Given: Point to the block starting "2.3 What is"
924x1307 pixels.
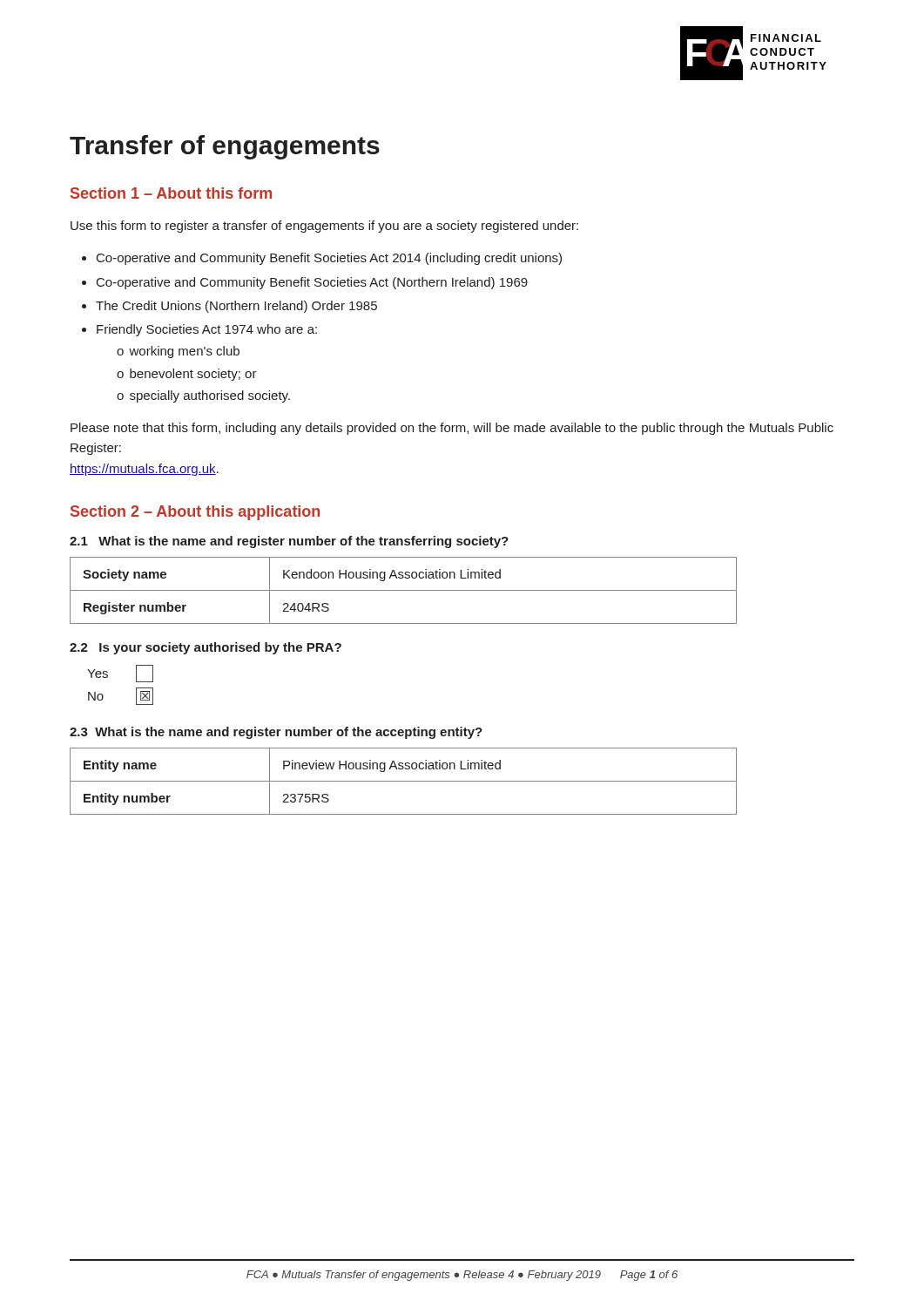Looking at the screenshot, I should [x=276, y=731].
